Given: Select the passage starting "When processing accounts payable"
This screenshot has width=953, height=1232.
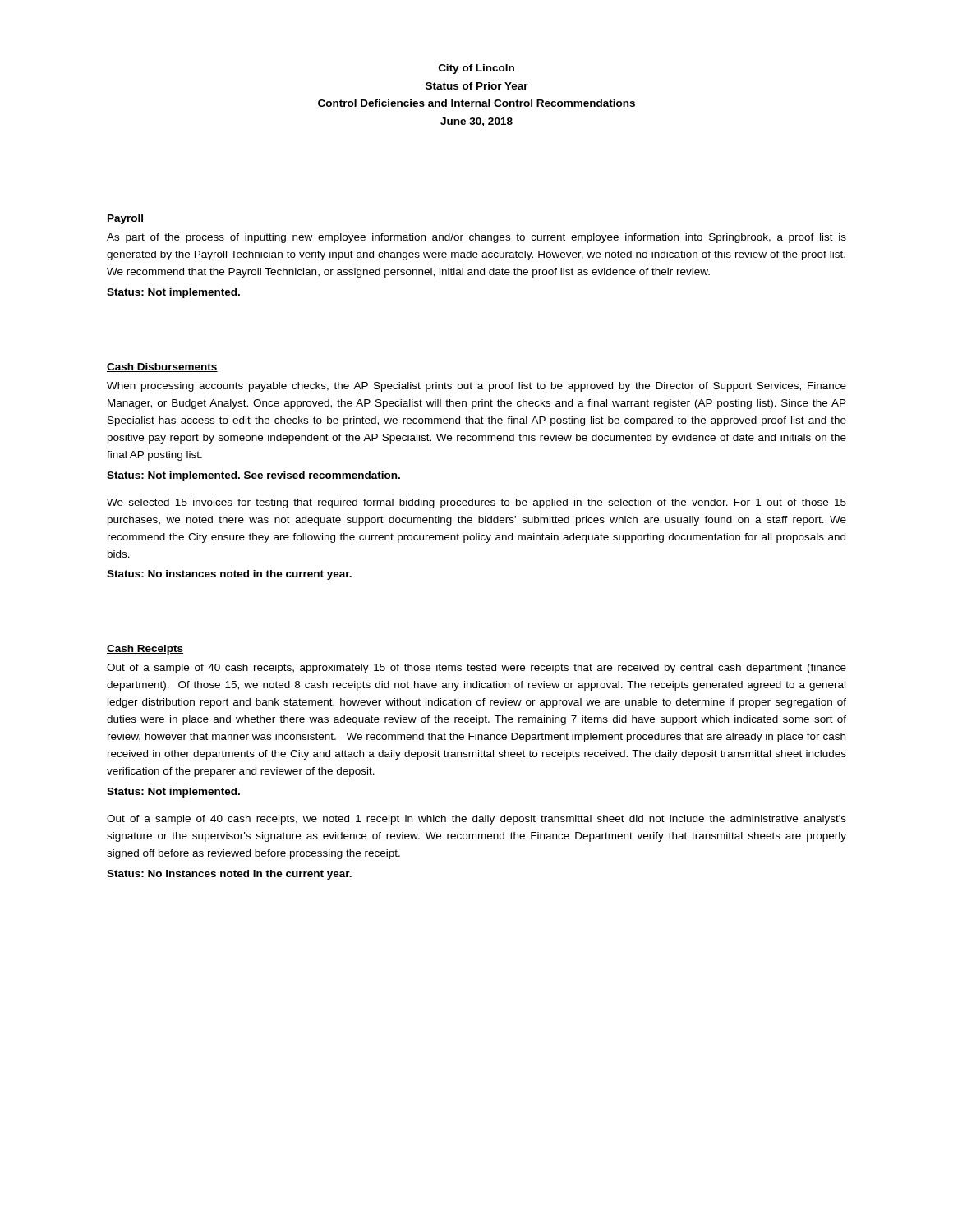Looking at the screenshot, I should tap(476, 420).
